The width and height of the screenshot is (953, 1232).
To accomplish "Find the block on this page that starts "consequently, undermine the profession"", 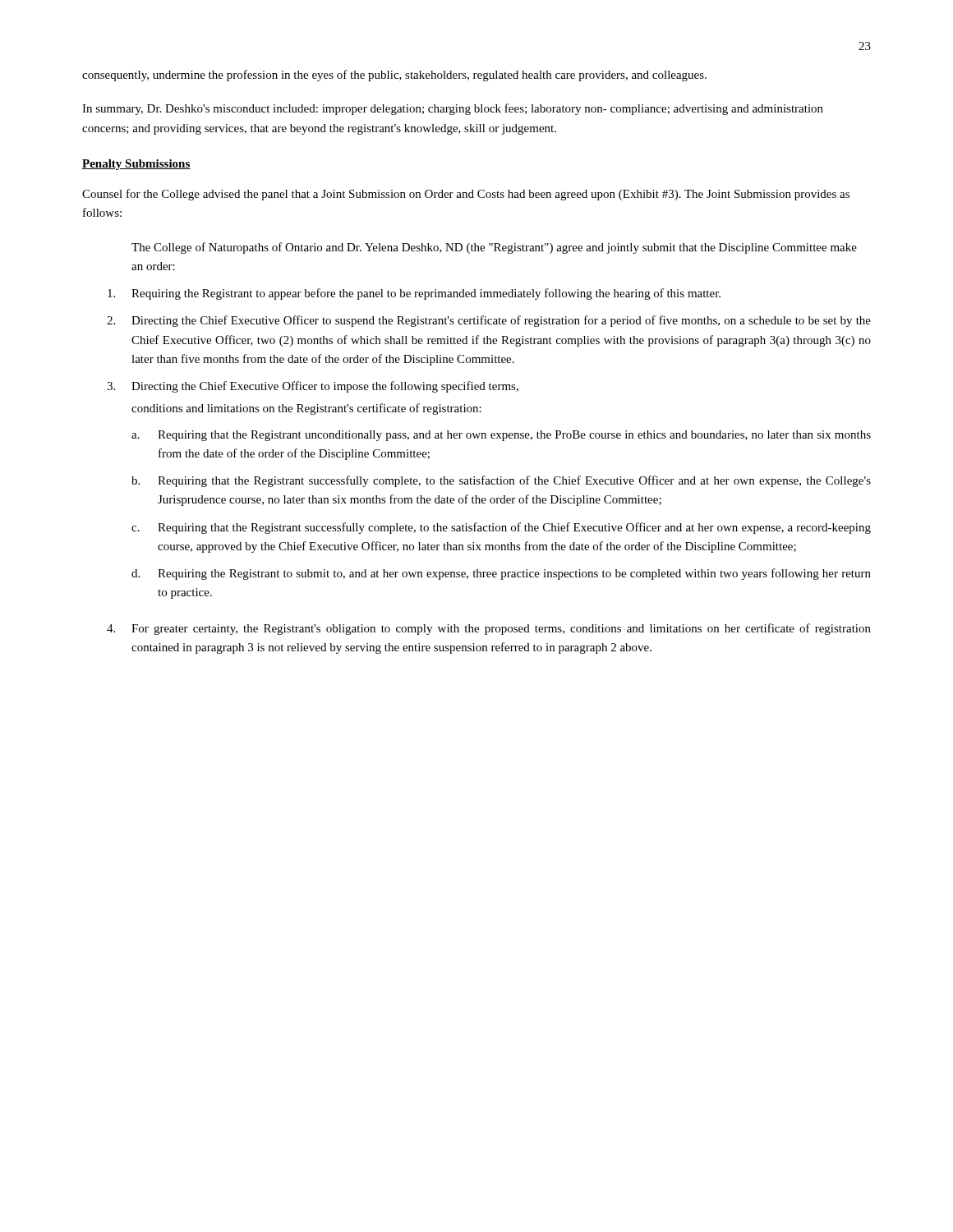I will click(476, 75).
